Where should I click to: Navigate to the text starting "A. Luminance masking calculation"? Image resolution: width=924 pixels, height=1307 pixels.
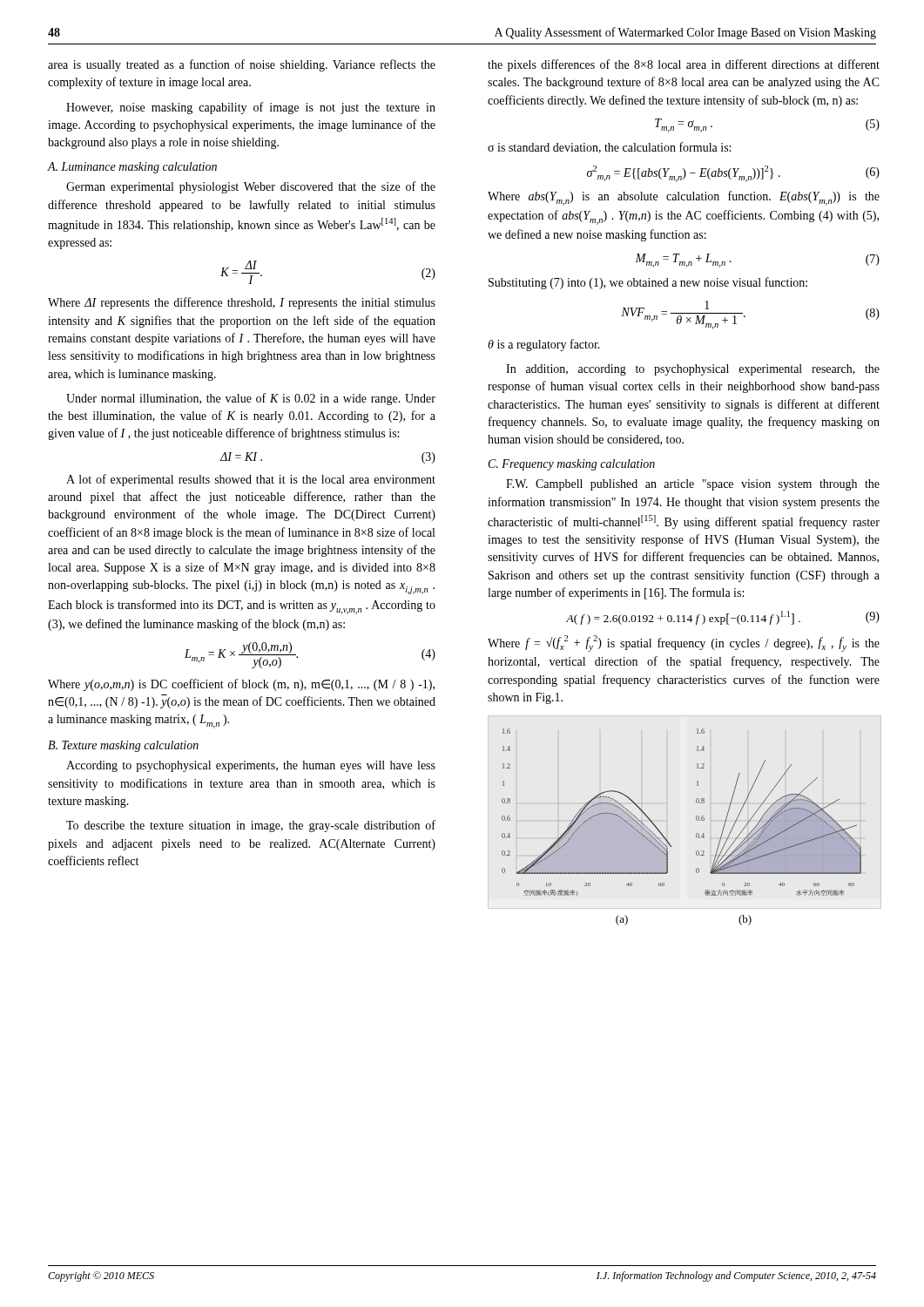pyautogui.click(x=133, y=167)
